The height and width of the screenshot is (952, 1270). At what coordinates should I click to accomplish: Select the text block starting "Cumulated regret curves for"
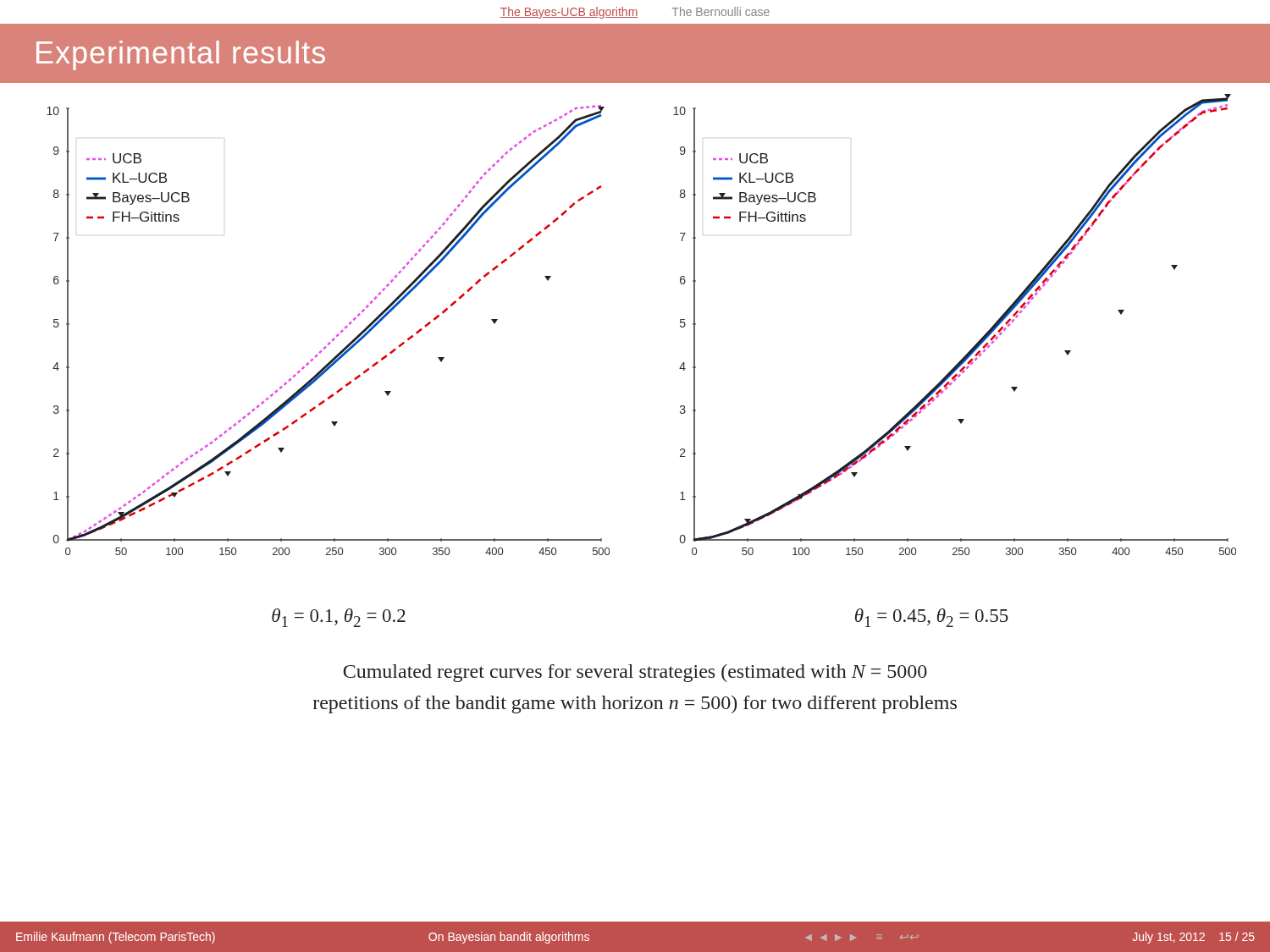coord(635,687)
